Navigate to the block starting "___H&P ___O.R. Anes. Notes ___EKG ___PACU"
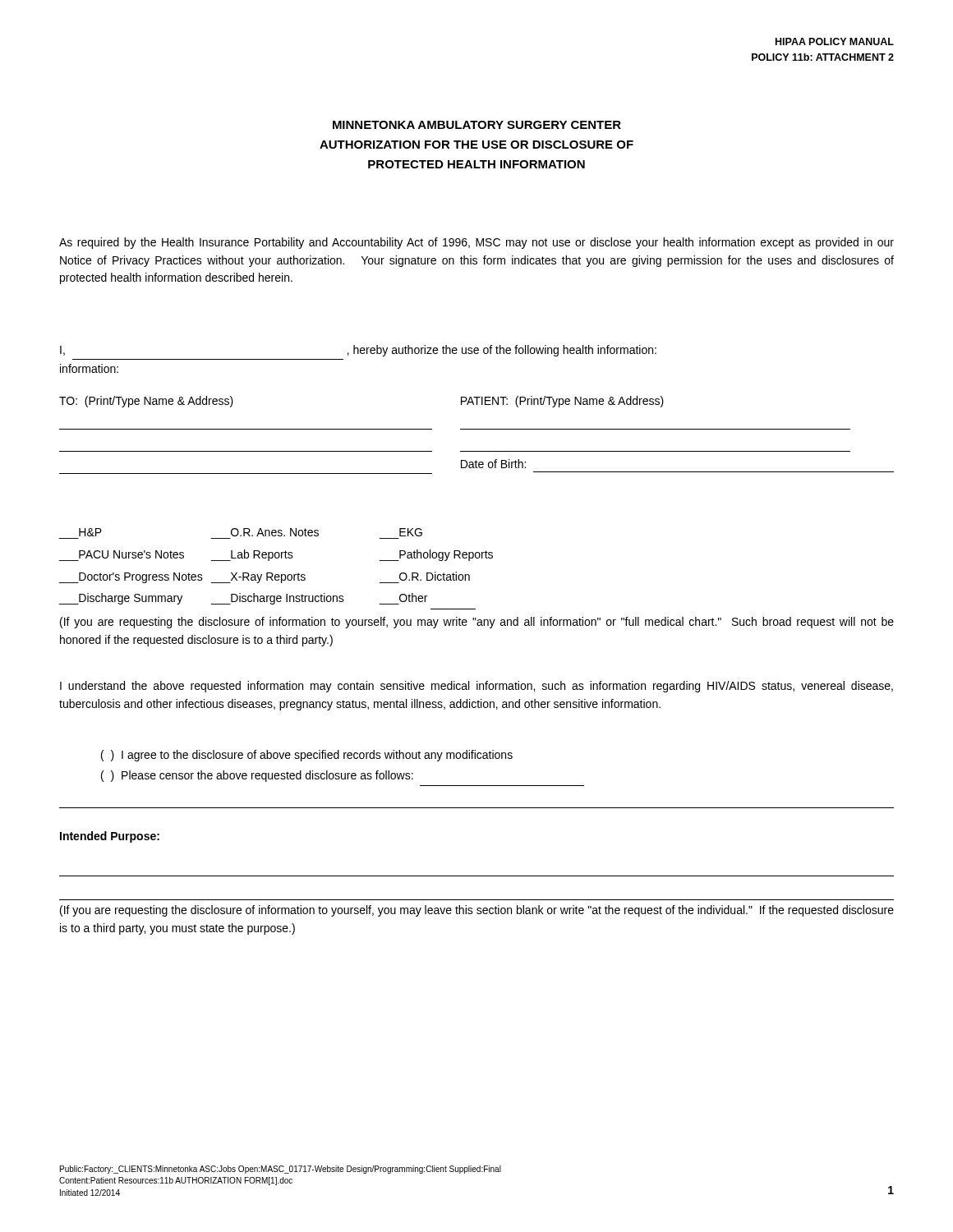Viewport: 953px width, 1232px height. (x=476, y=566)
